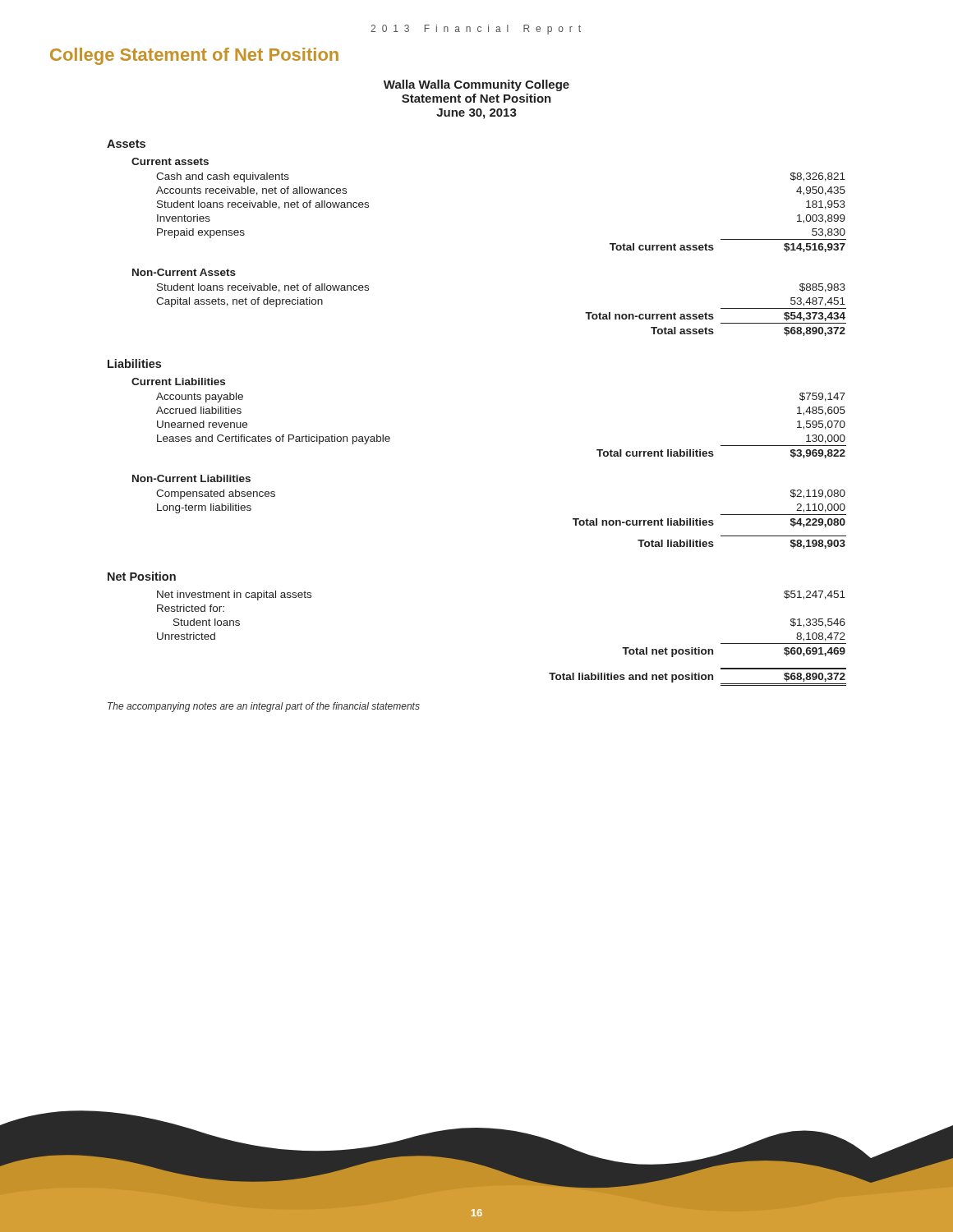Locate the title that opens with "College Statement of Net"
Screen dimensions: 1232x953
pyautogui.click(x=194, y=55)
